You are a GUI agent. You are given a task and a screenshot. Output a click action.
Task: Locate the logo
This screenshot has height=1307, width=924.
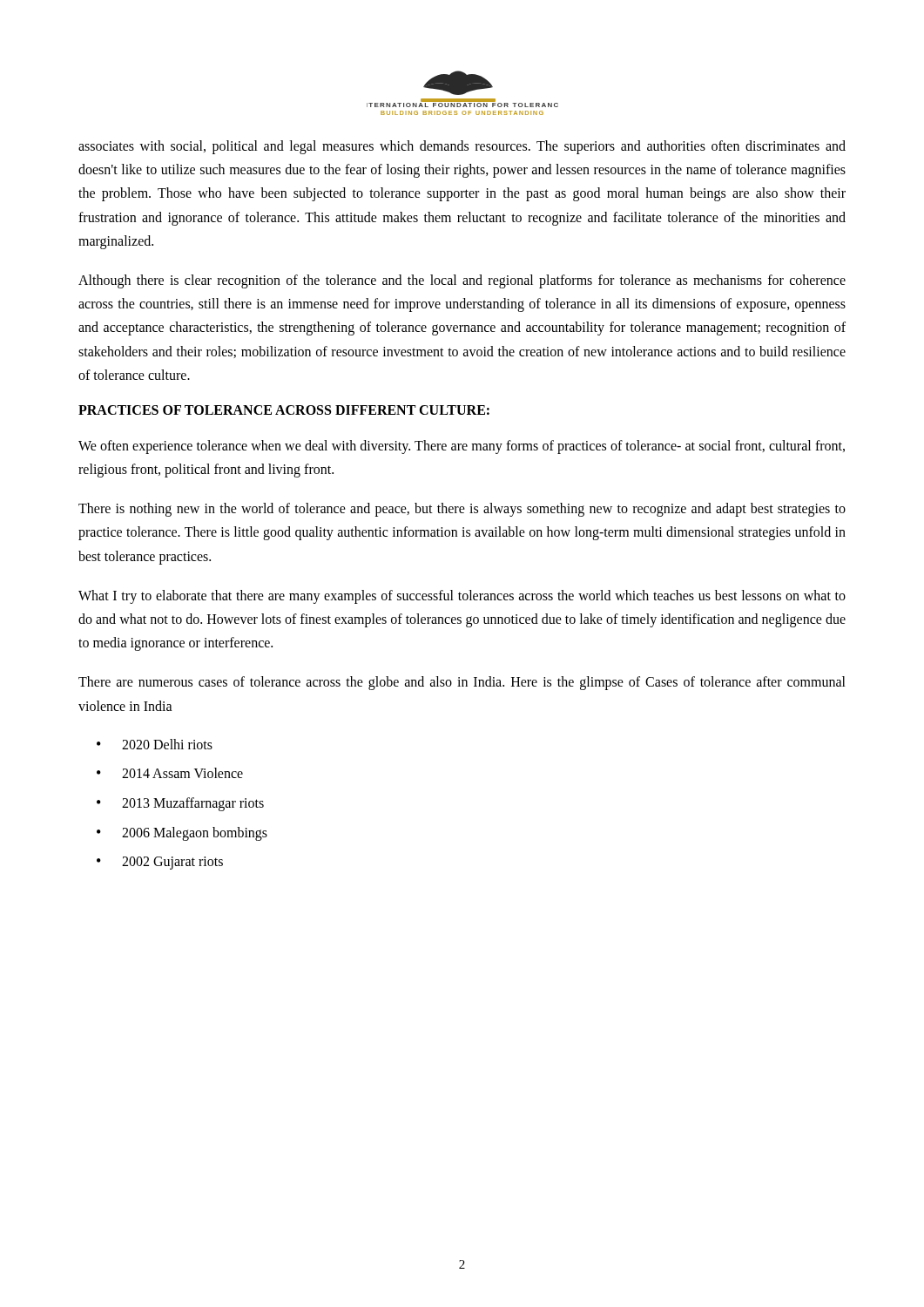[x=462, y=94]
